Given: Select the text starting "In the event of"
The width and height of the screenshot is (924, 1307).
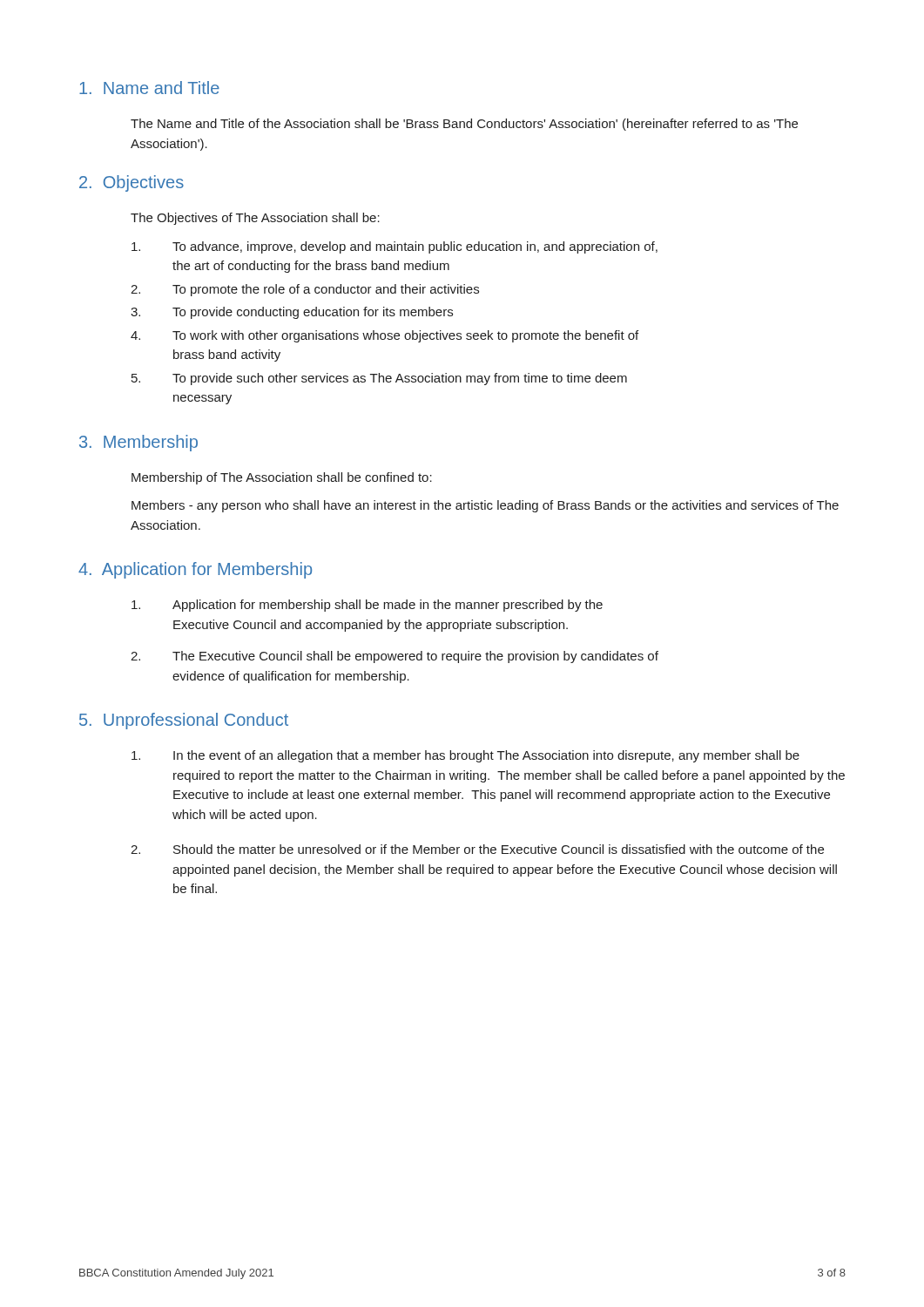Looking at the screenshot, I should pos(488,785).
